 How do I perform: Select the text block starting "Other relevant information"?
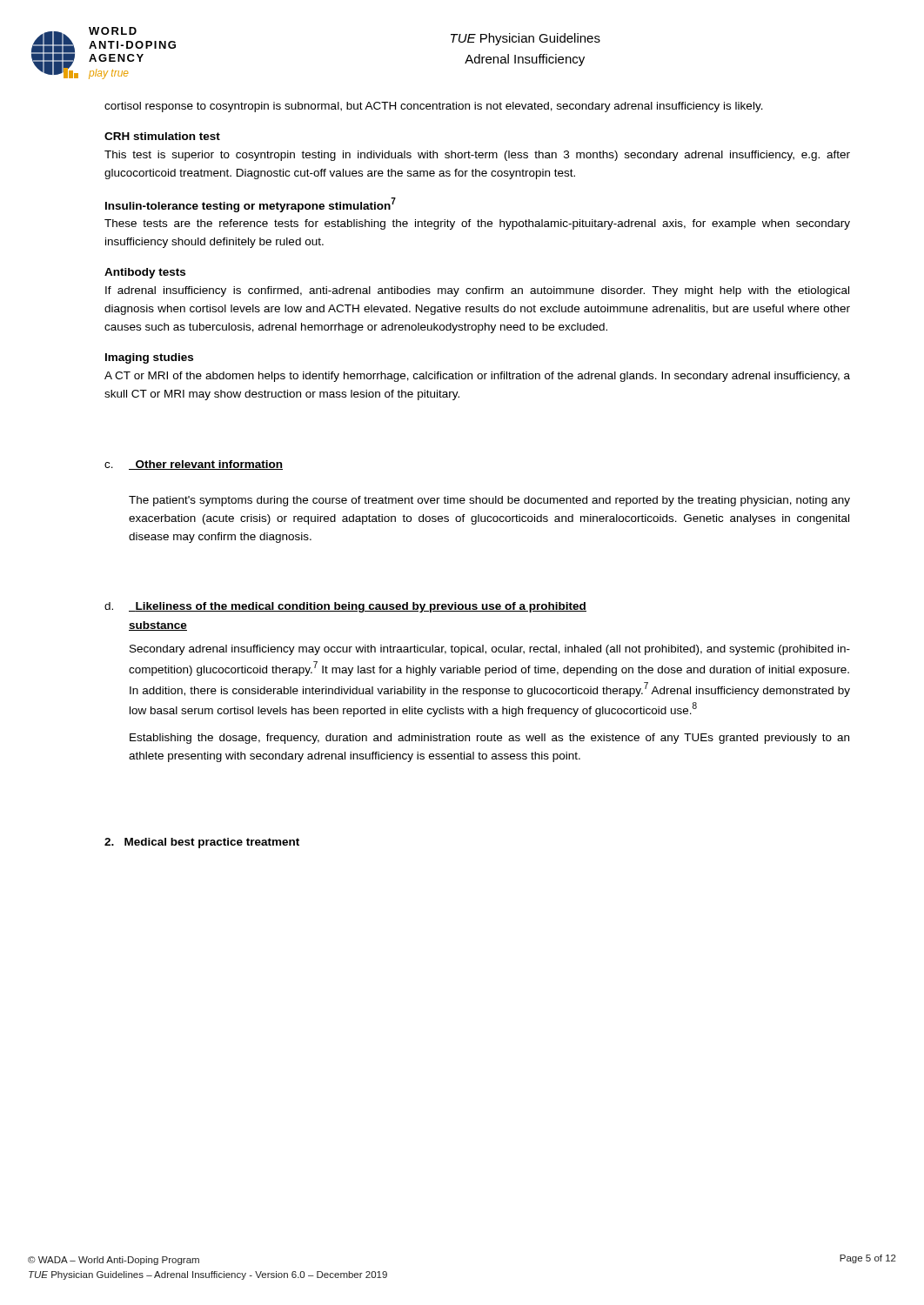click(x=206, y=464)
